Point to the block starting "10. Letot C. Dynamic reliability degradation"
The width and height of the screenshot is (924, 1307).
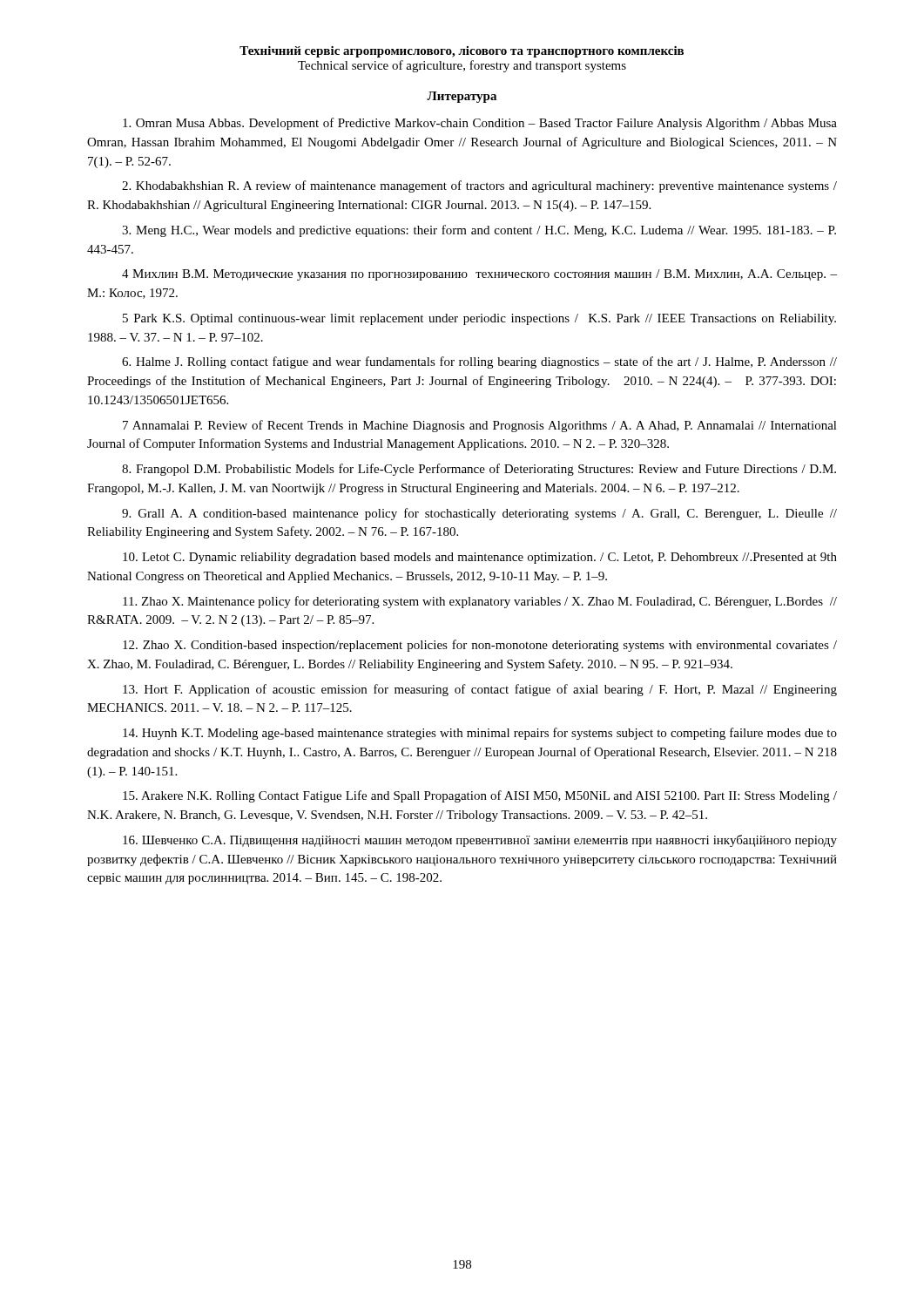click(x=462, y=566)
